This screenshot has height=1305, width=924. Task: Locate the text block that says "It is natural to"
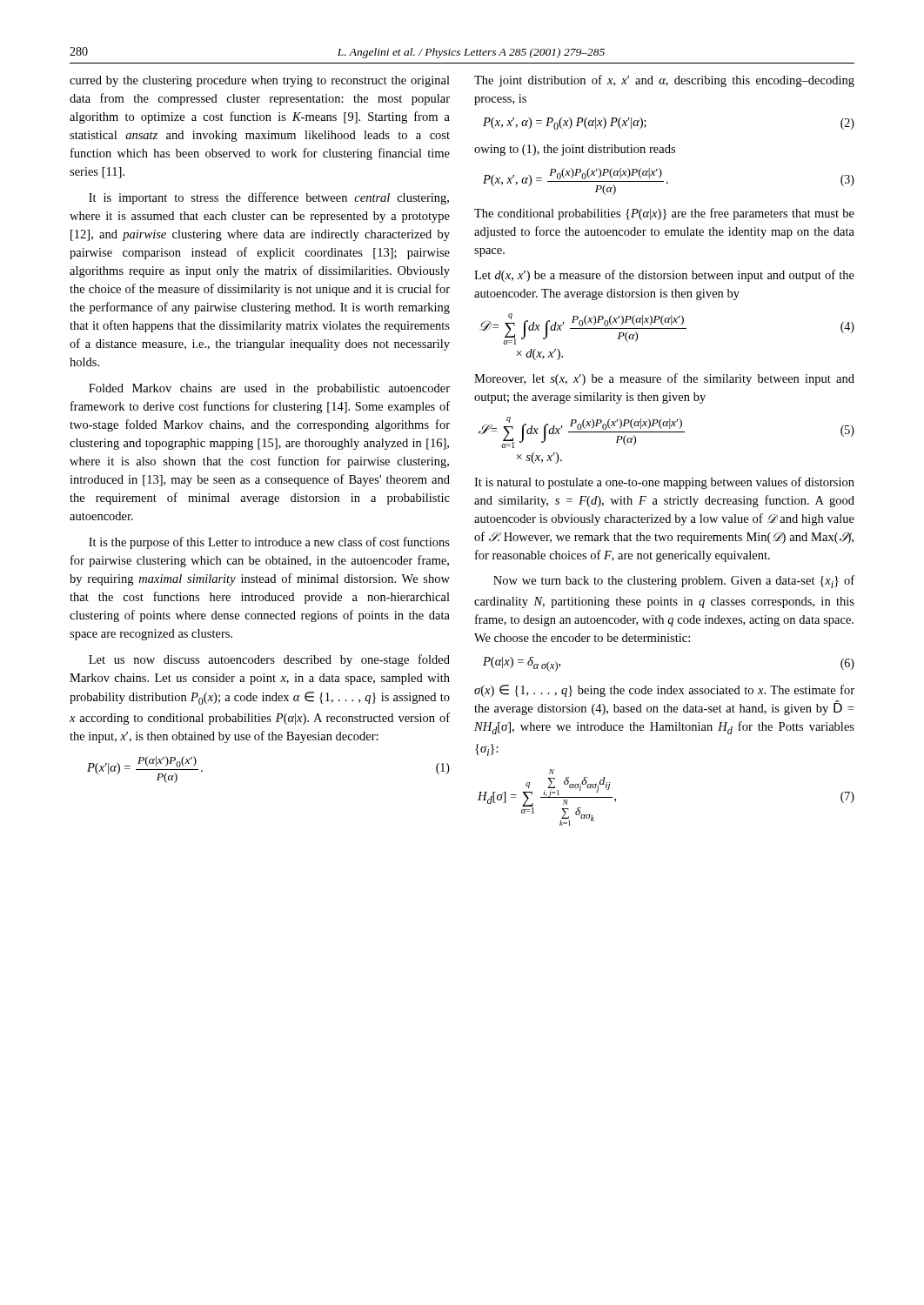[x=664, y=519]
